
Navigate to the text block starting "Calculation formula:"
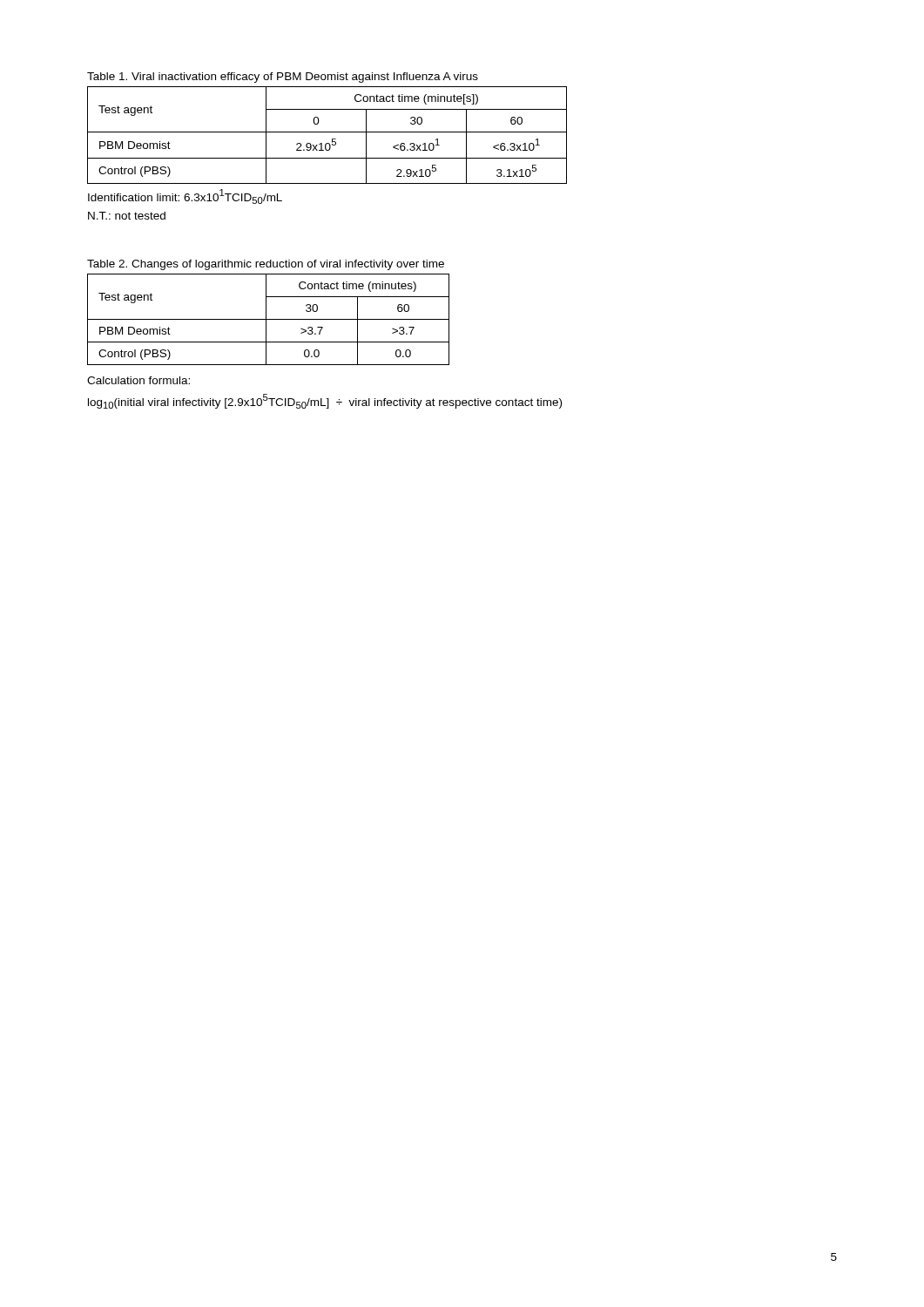[x=139, y=380]
